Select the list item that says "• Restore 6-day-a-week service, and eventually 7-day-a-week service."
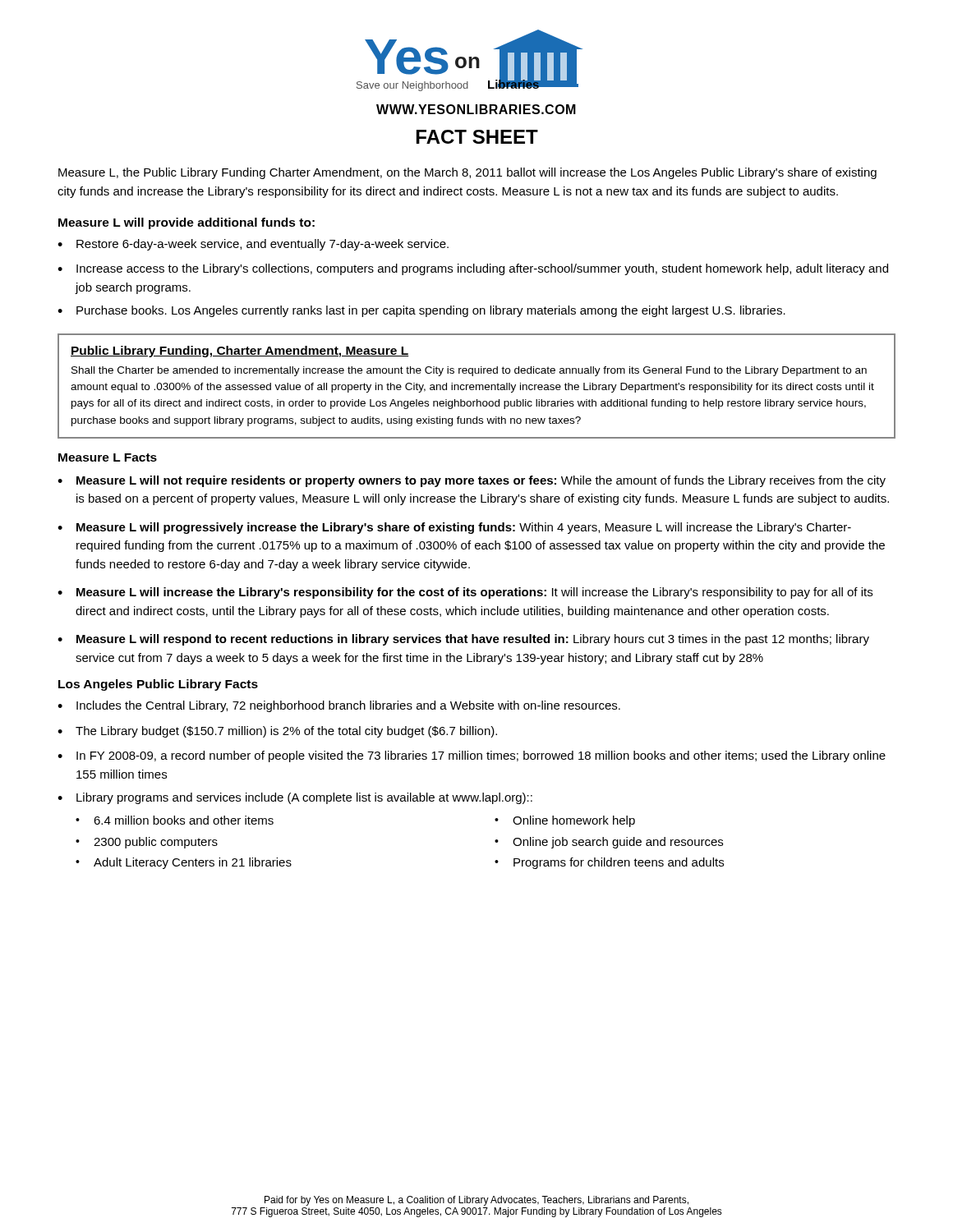Screen dimensions: 1232x953 253,245
